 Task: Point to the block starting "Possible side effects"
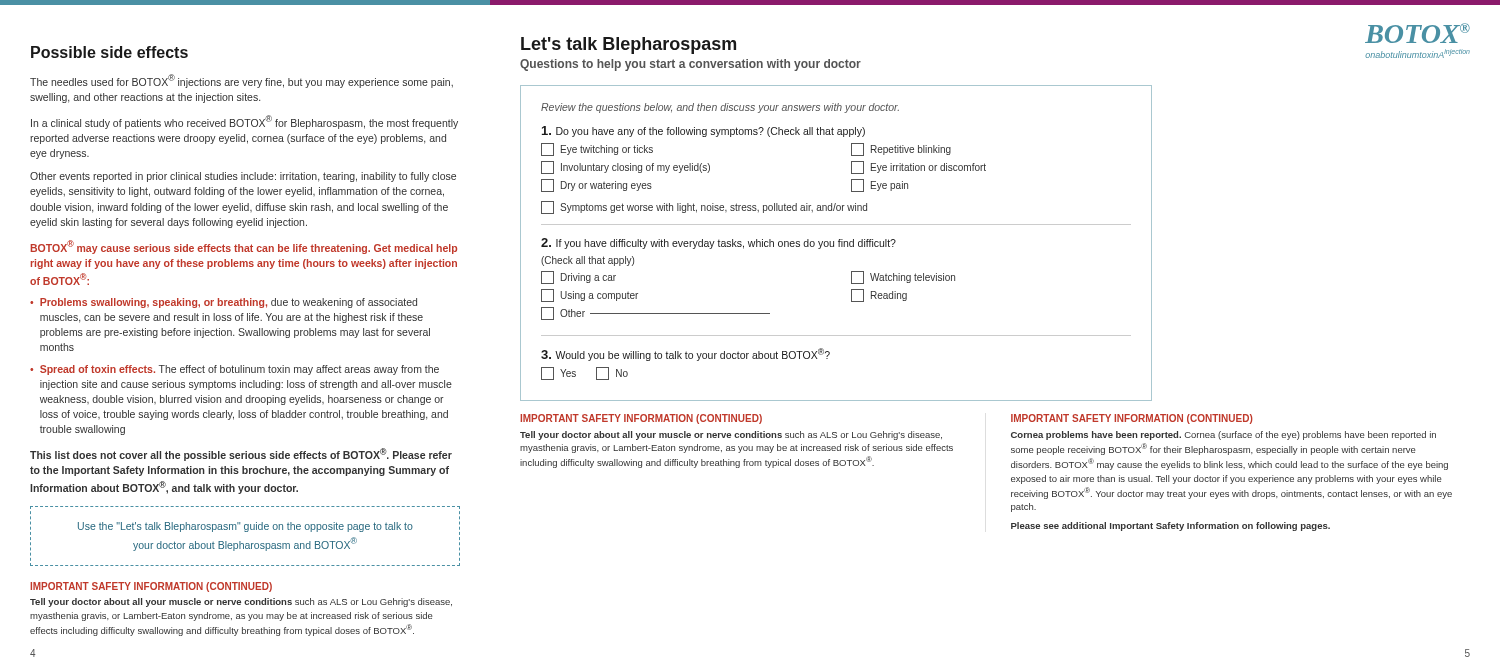tap(109, 53)
